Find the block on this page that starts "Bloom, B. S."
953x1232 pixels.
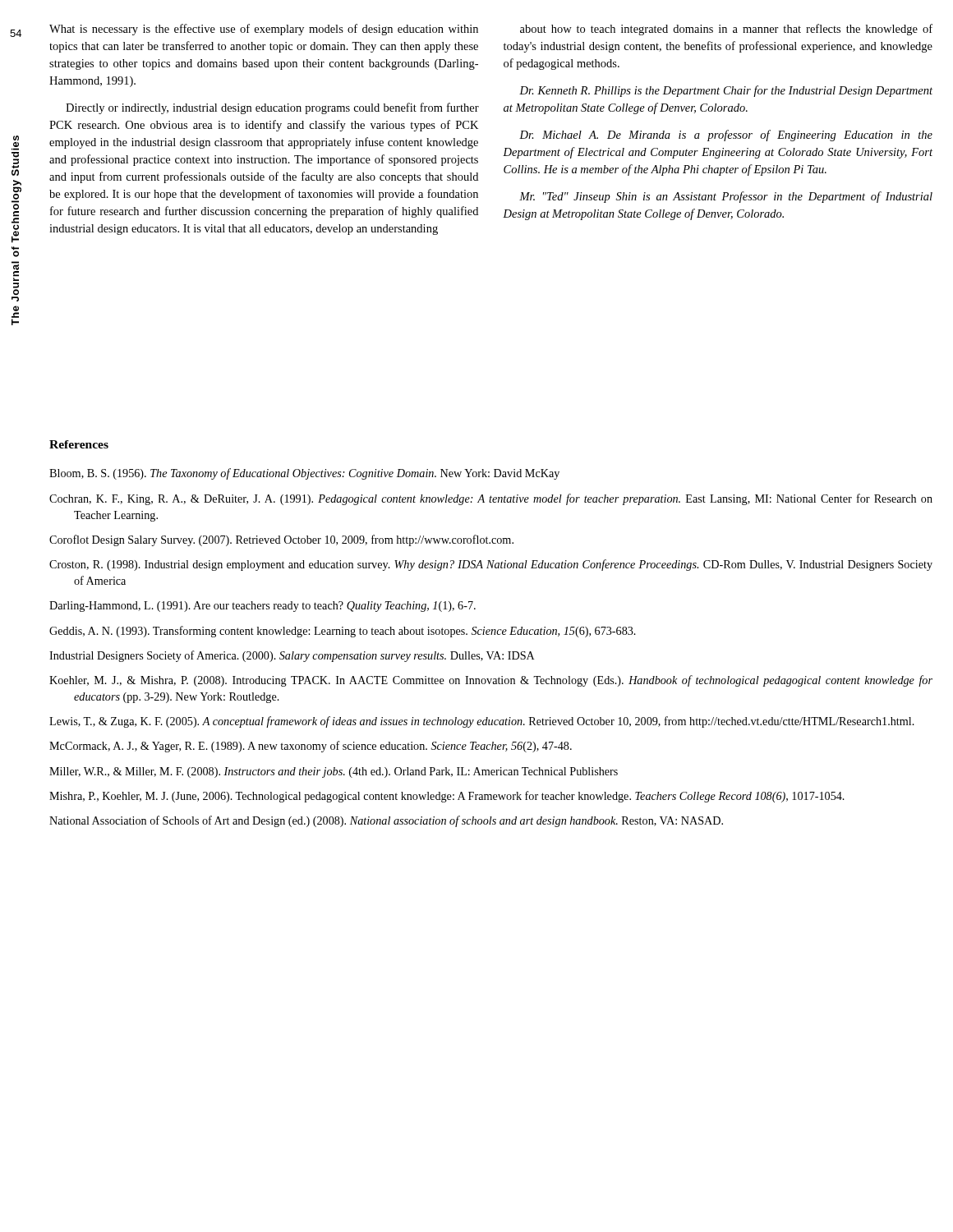pyautogui.click(x=305, y=473)
